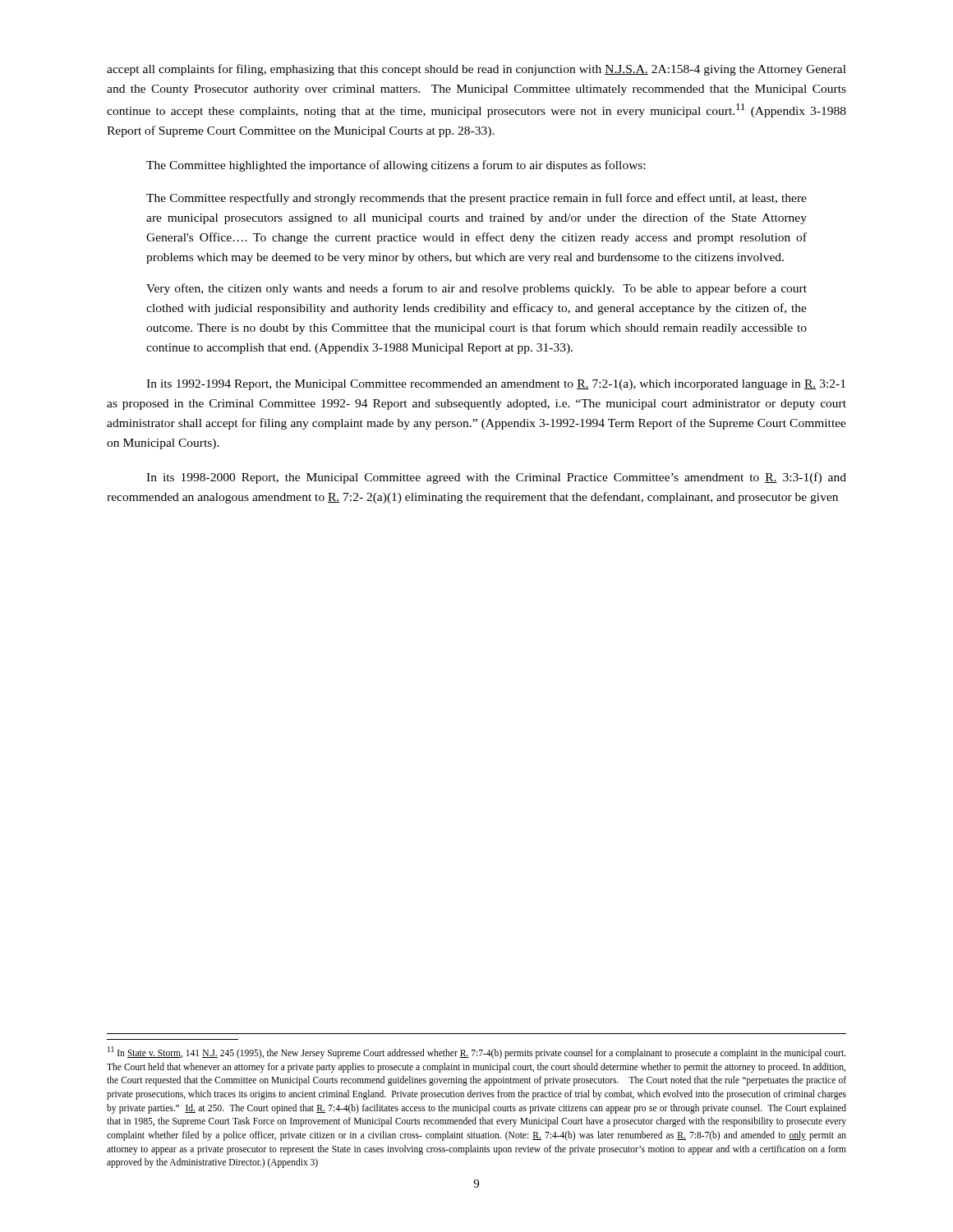Image resolution: width=953 pixels, height=1232 pixels.
Task: Find the text starting "The Committee highlighted the importance of allowing citizens"
Action: pyautogui.click(x=396, y=165)
